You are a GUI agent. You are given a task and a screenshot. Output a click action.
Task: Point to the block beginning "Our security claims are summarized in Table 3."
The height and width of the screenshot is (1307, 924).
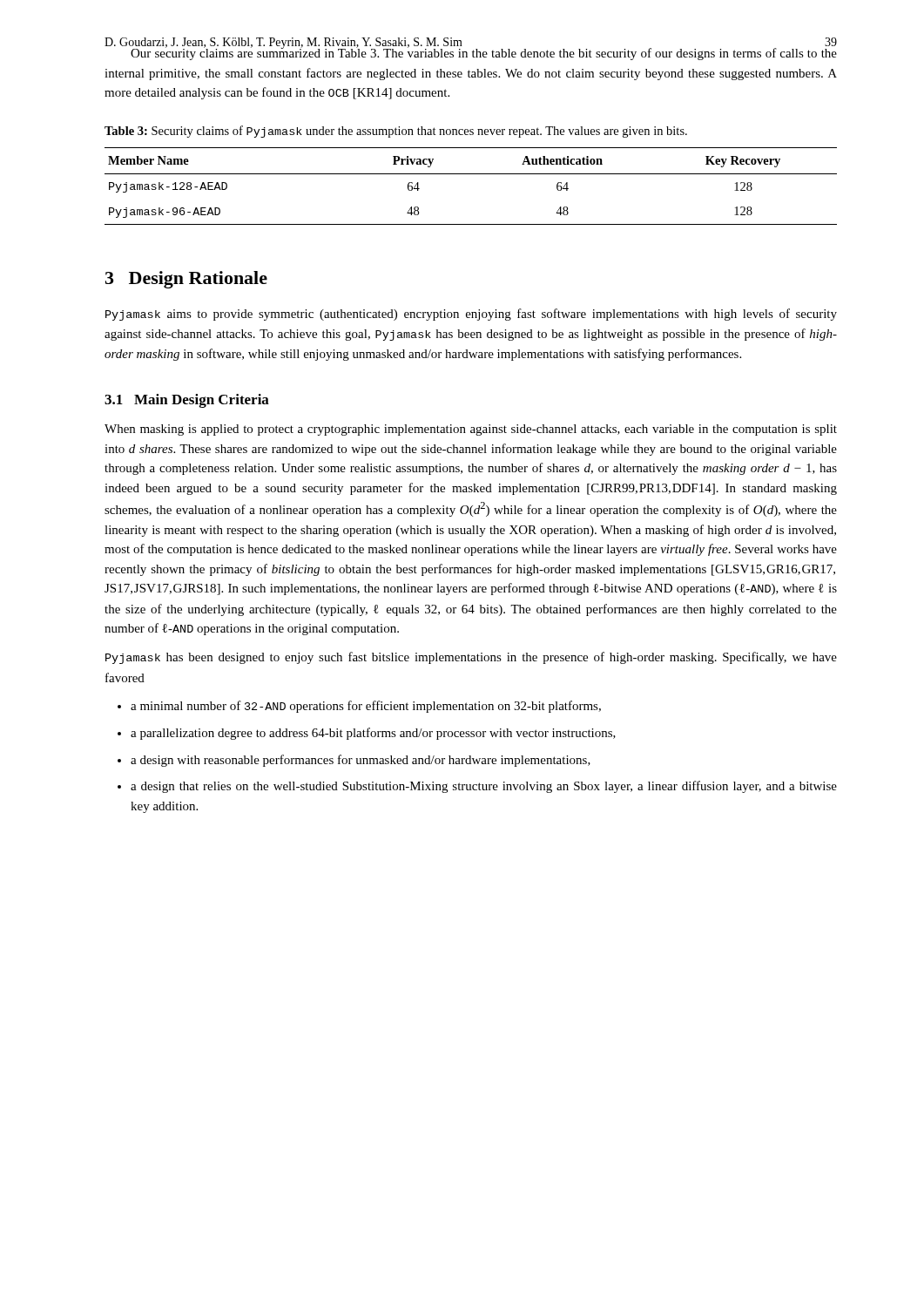click(471, 73)
